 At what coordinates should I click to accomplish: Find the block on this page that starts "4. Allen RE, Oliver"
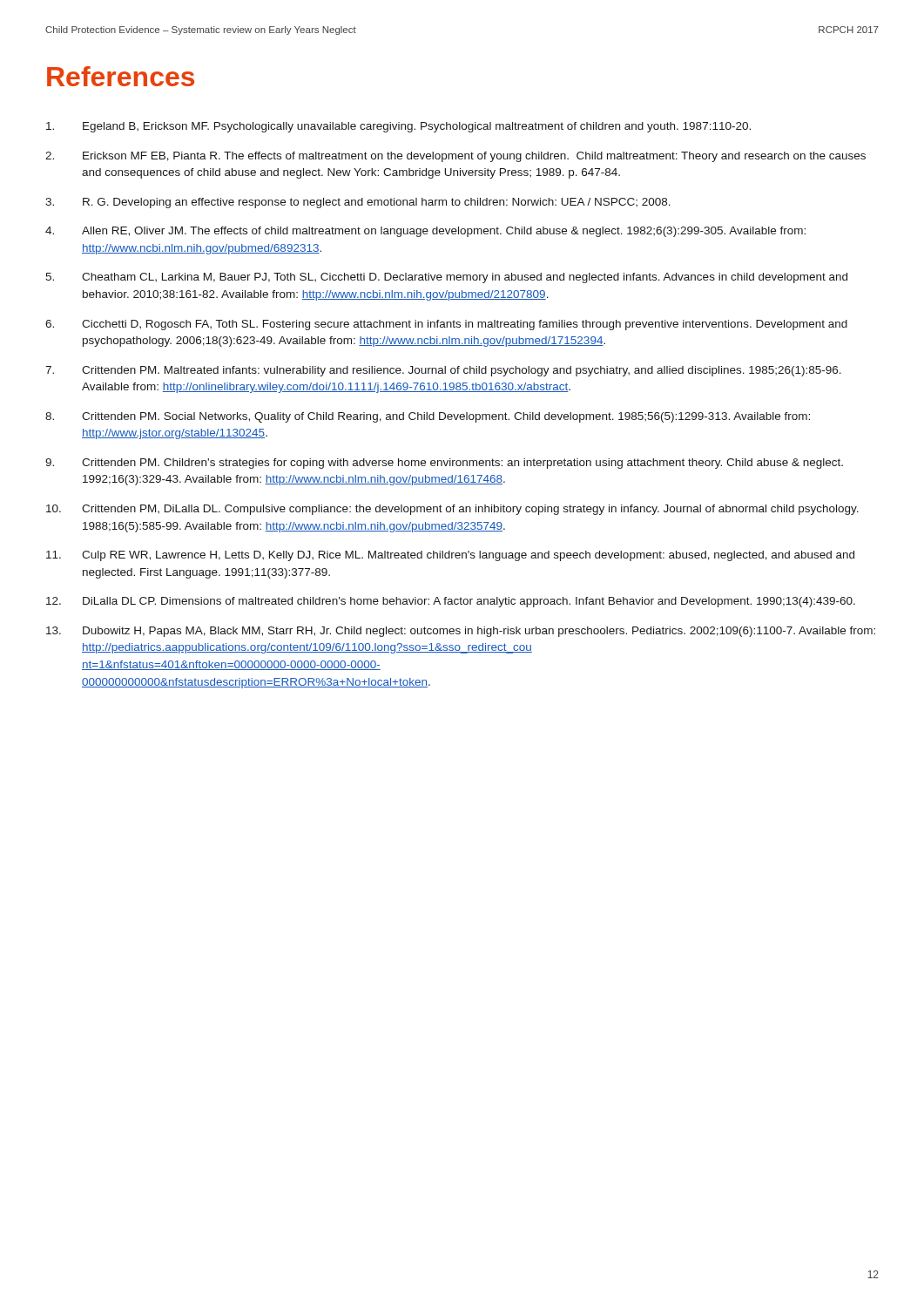(462, 239)
